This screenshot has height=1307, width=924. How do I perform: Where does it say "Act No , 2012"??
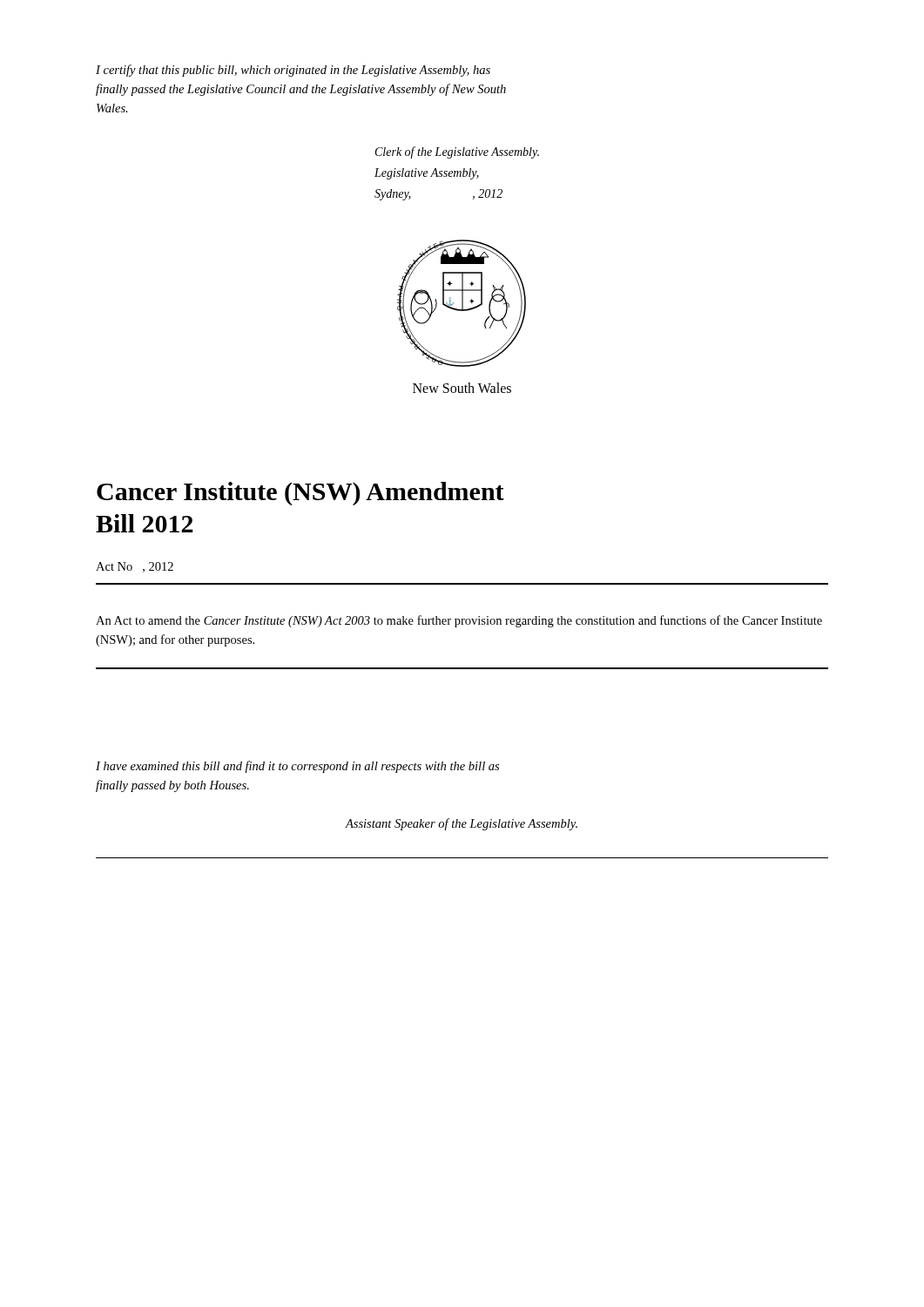[135, 566]
